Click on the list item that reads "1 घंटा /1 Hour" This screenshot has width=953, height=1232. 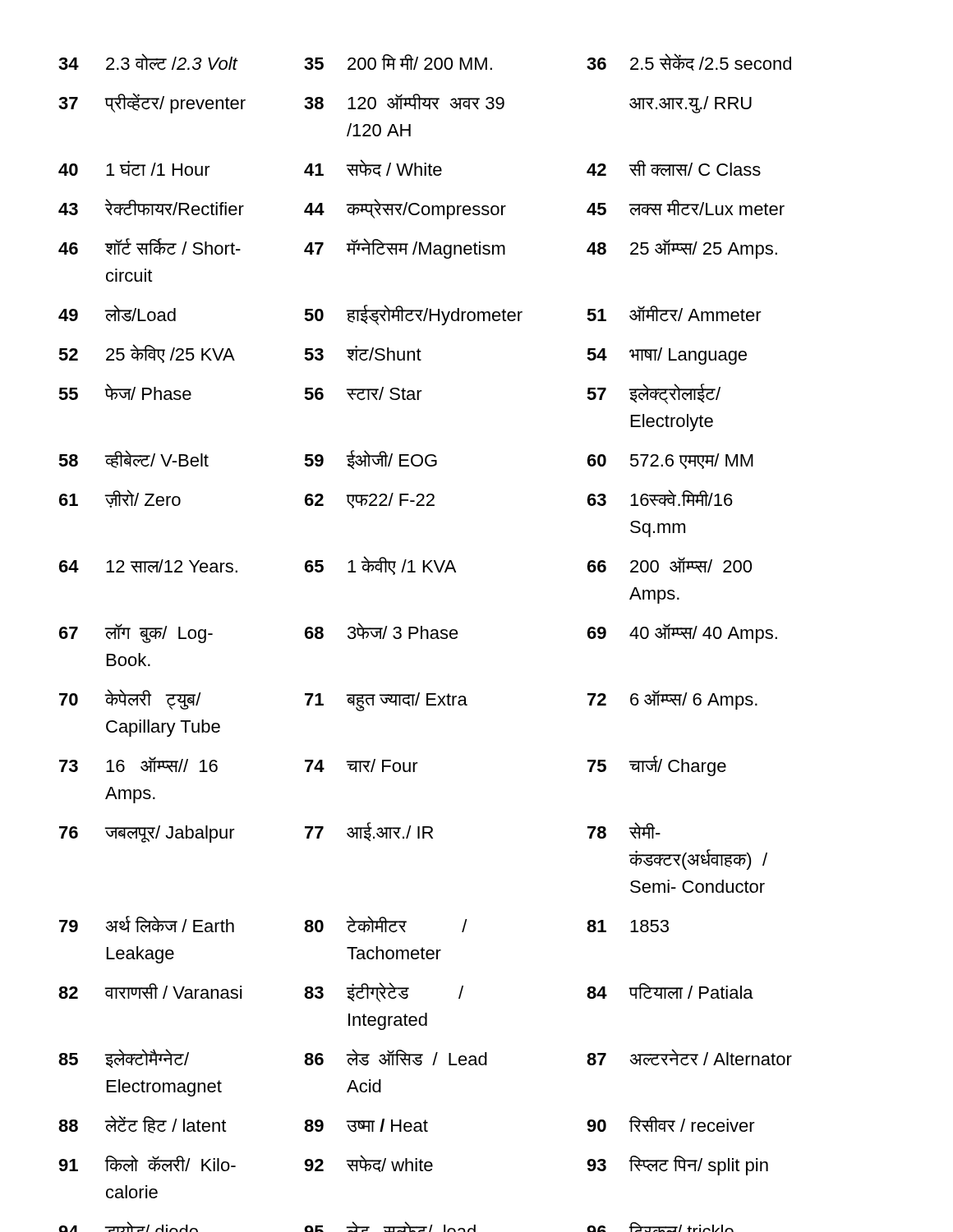point(158,170)
